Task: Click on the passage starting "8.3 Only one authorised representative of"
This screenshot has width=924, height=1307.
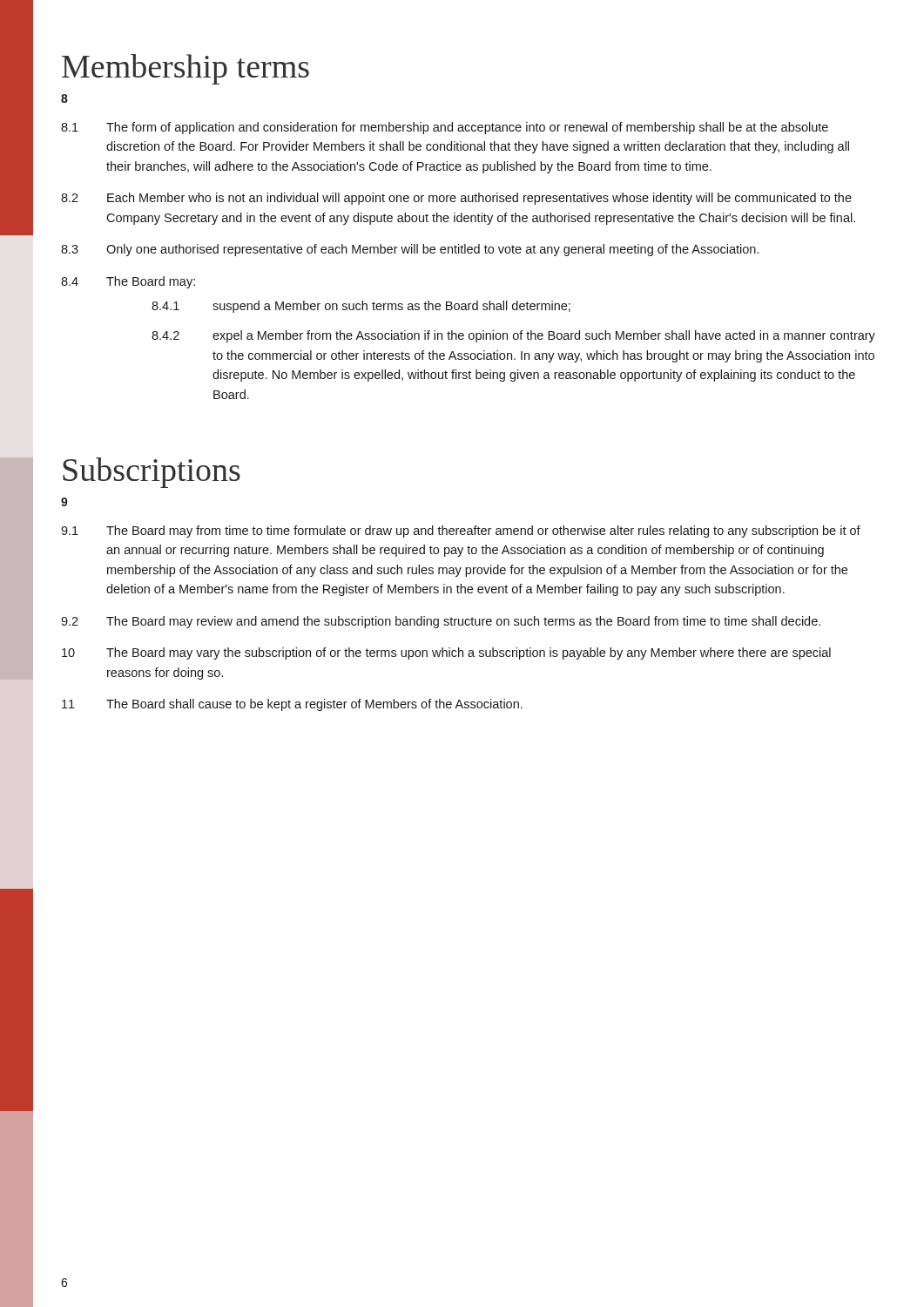Action: click(x=469, y=249)
